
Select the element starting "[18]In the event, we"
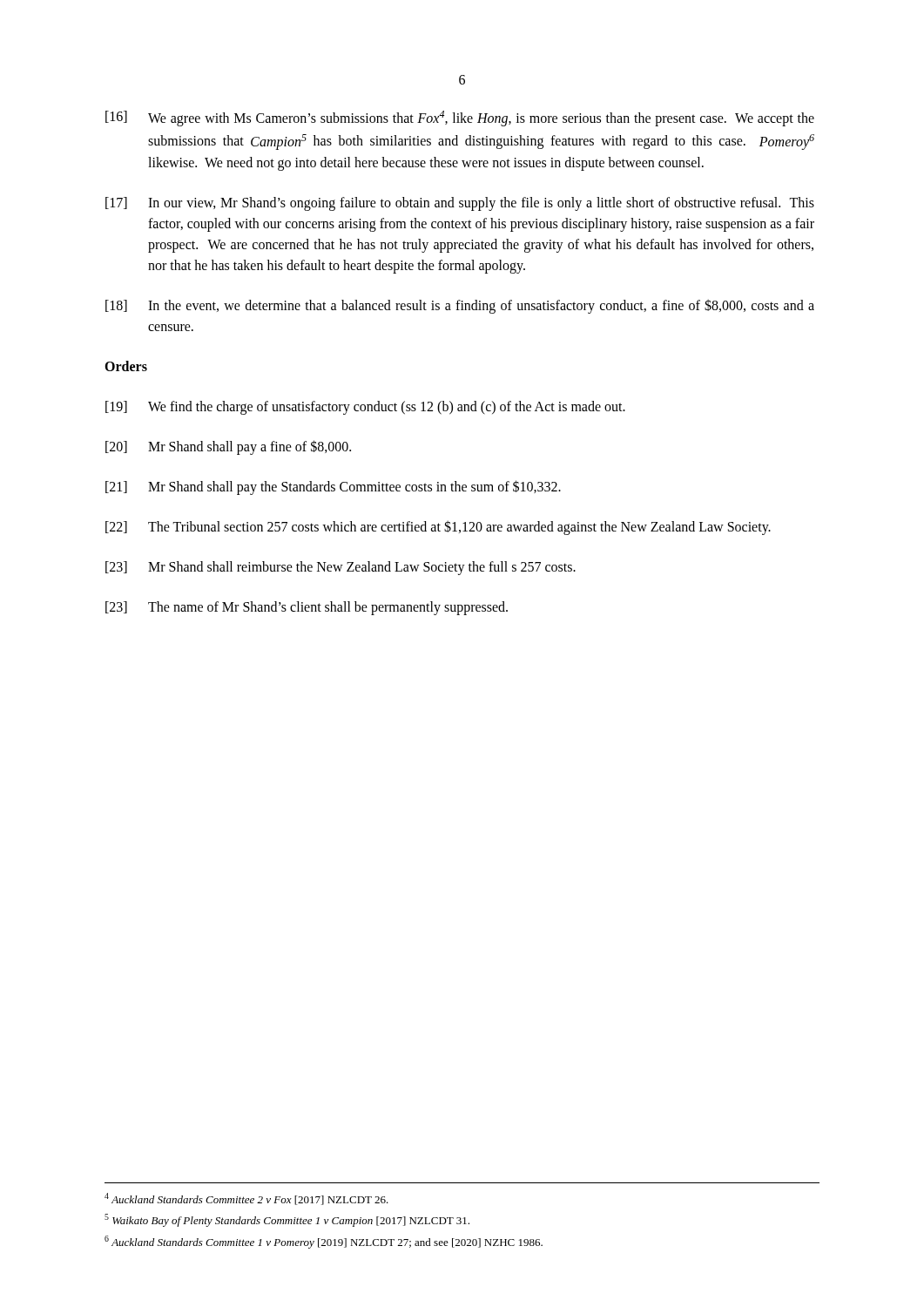coord(459,316)
